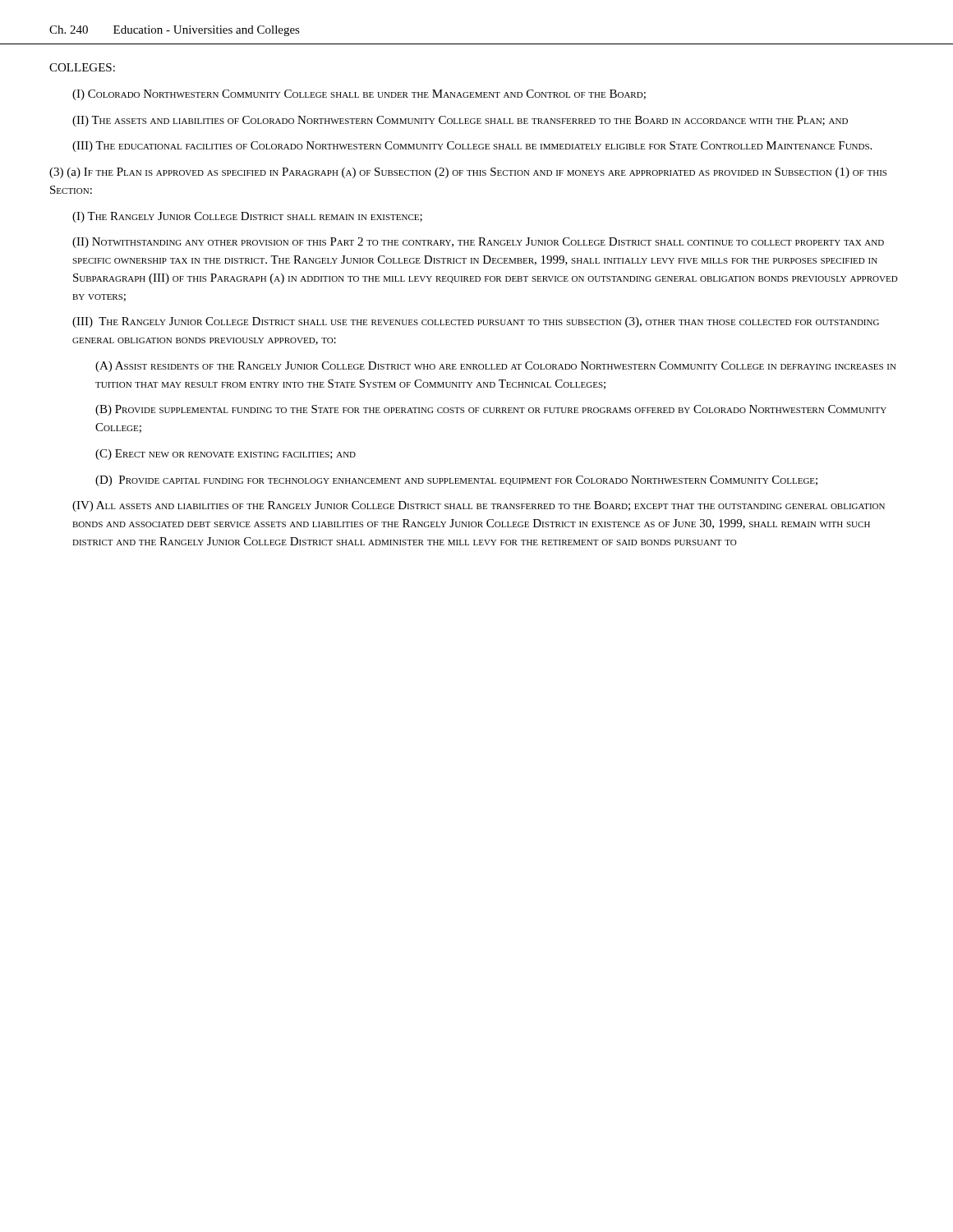
Task: Locate the list item that reads "(A) Assist residents of the"
Action: pyautogui.click(x=500, y=375)
